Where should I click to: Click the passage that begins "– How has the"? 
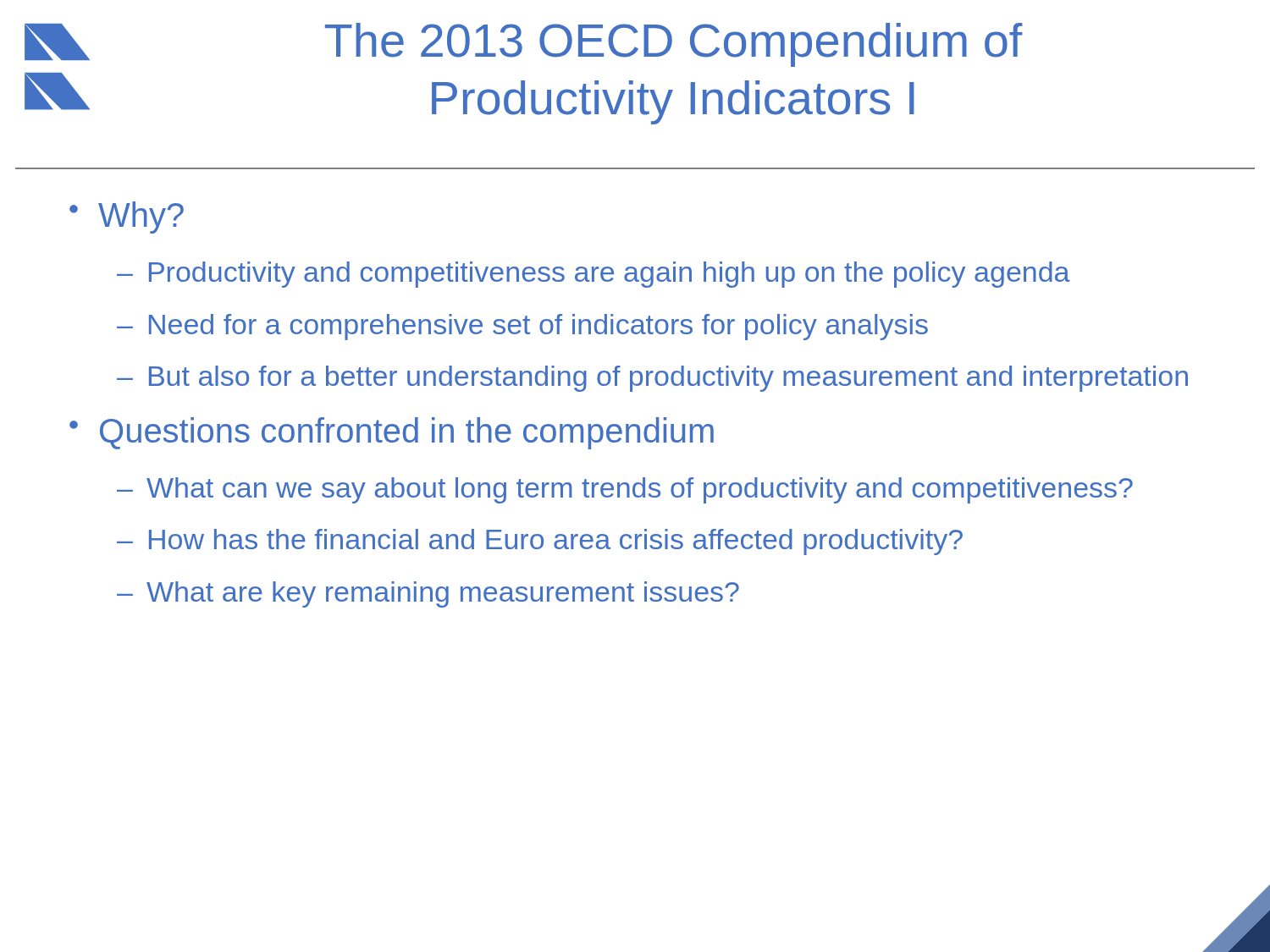540,540
